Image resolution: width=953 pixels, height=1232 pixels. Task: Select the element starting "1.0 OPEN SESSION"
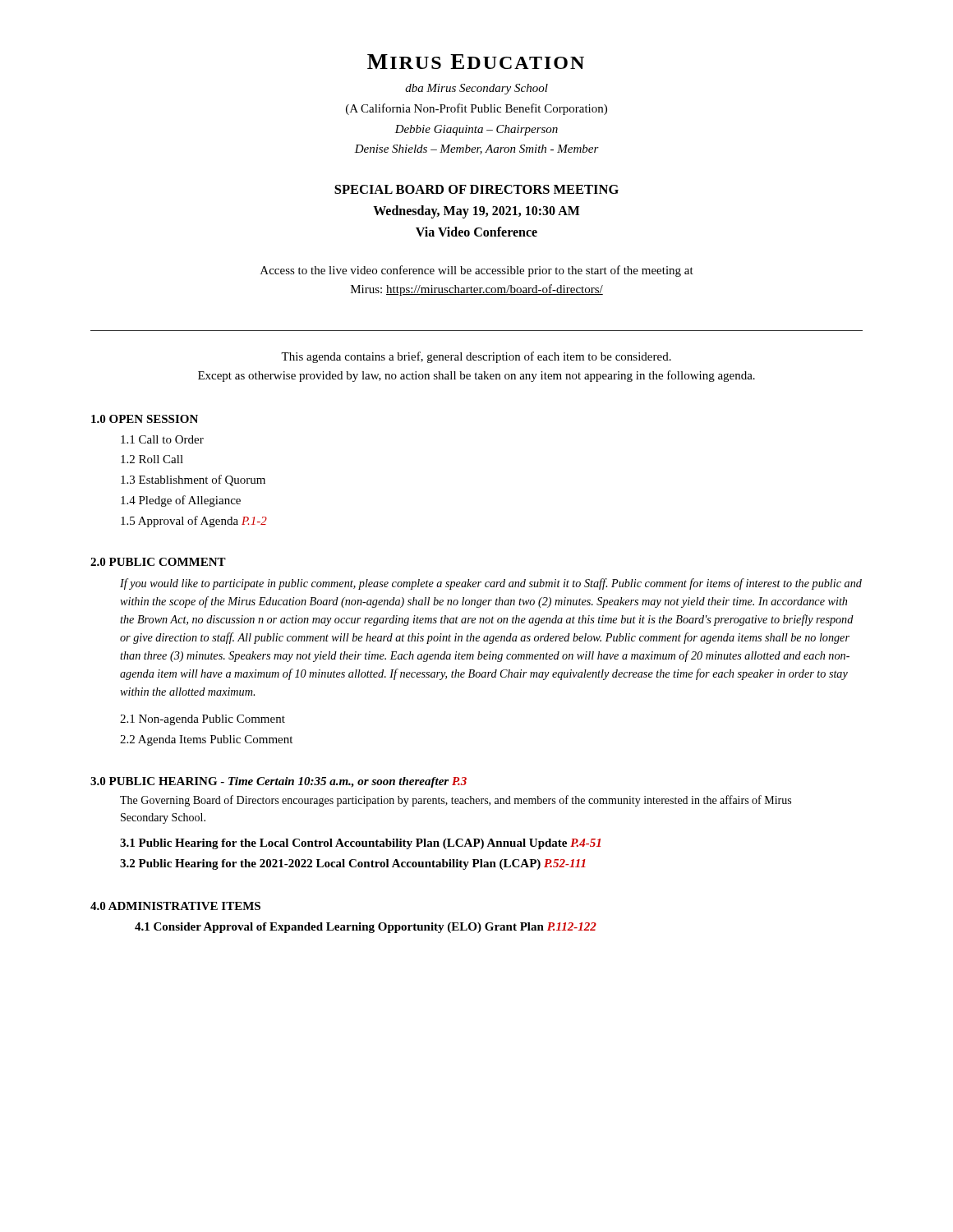click(x=144, y=419)
